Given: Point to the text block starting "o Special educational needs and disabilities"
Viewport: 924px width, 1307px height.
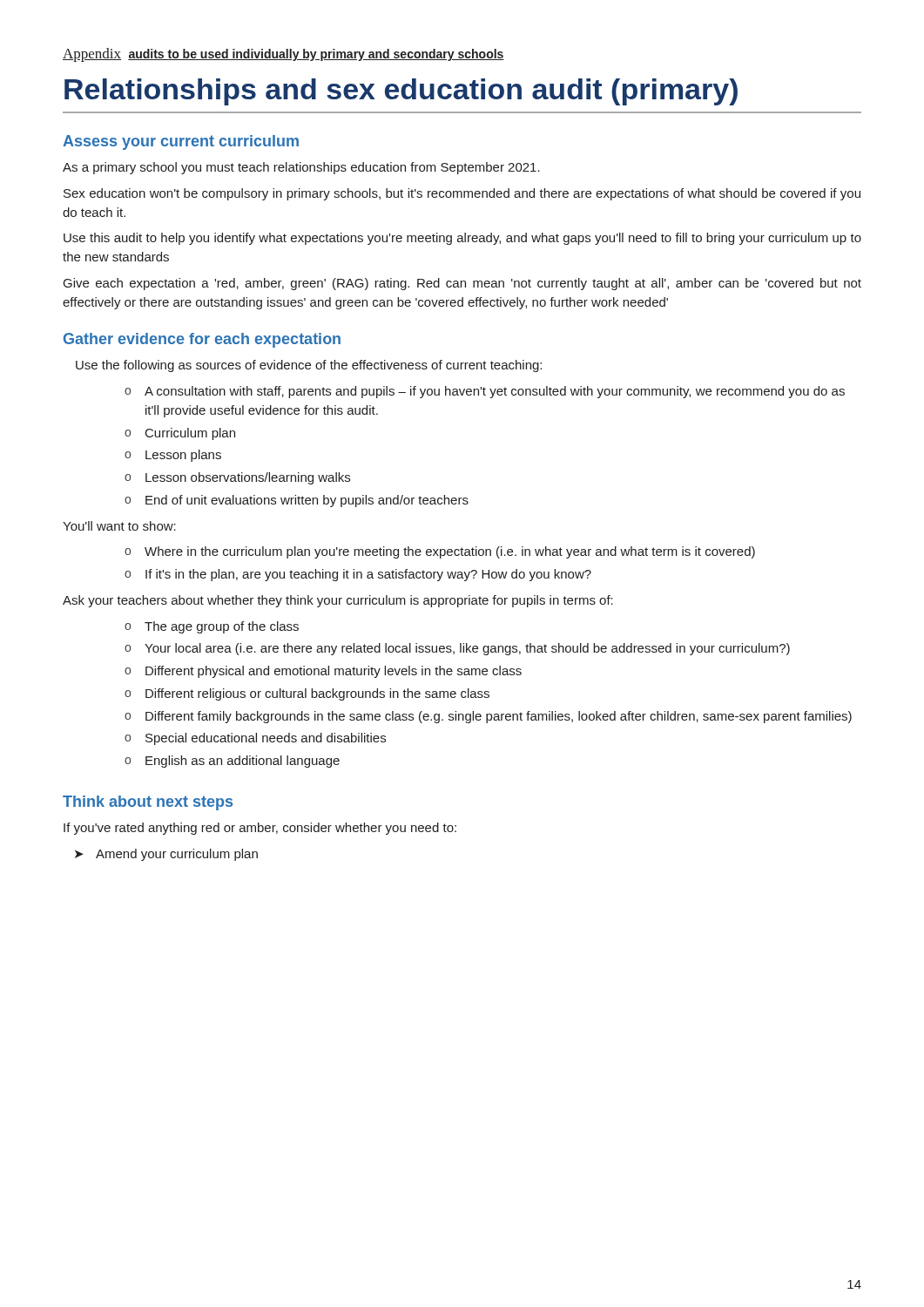Looking at the screenshot, I should (x=255, y=739).
